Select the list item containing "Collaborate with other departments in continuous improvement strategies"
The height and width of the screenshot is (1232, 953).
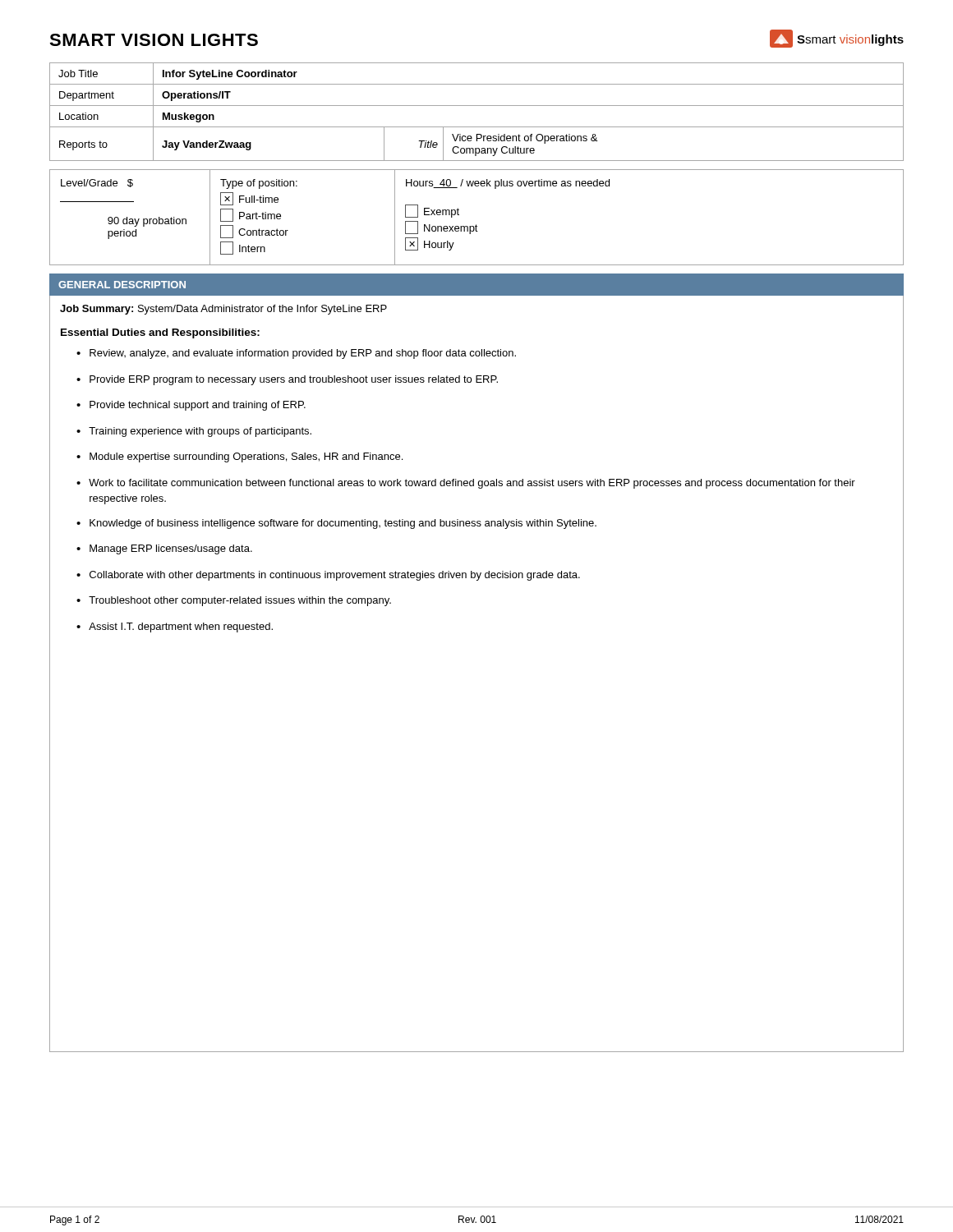point(335,574)
